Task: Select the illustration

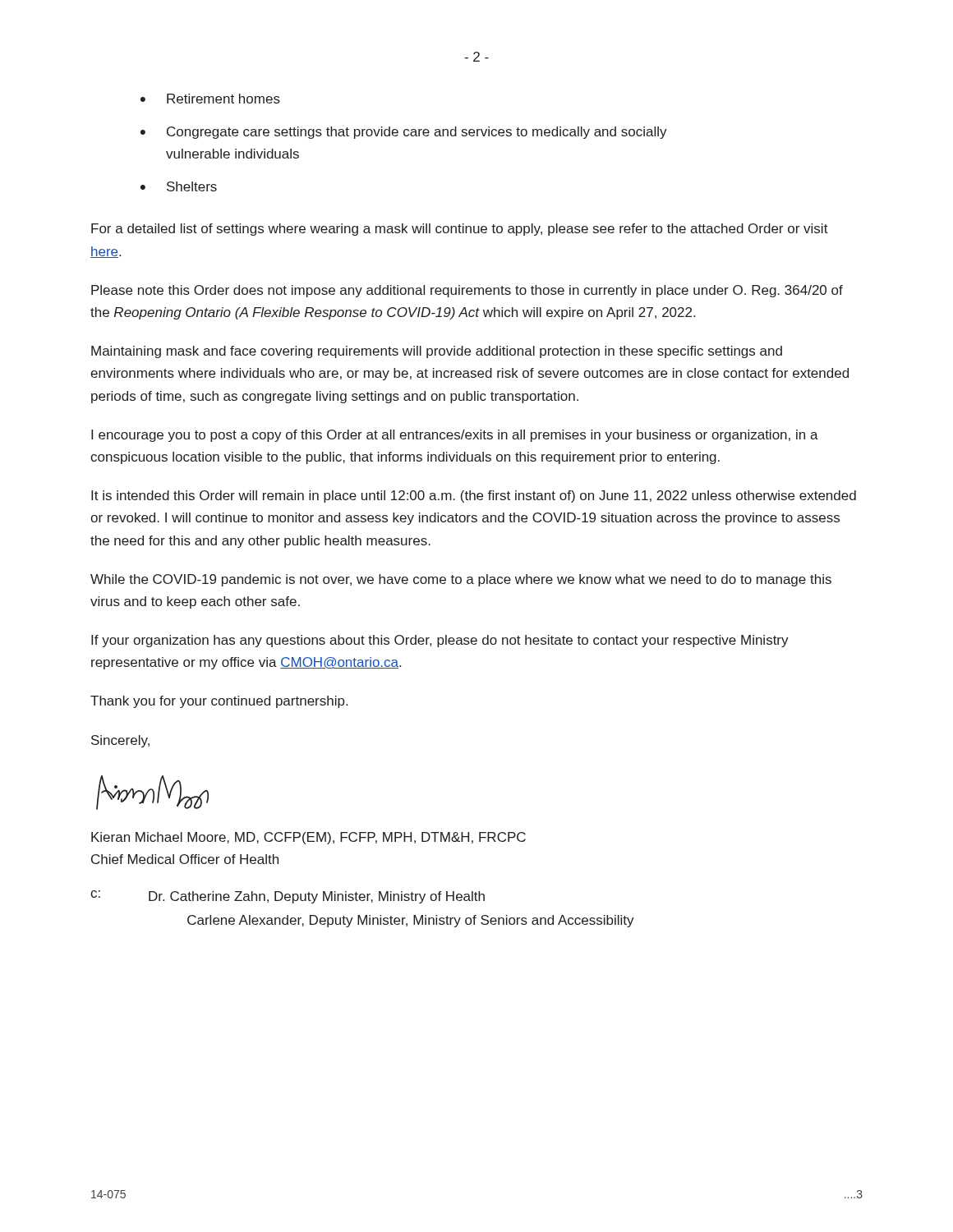Action: (476, 792)
